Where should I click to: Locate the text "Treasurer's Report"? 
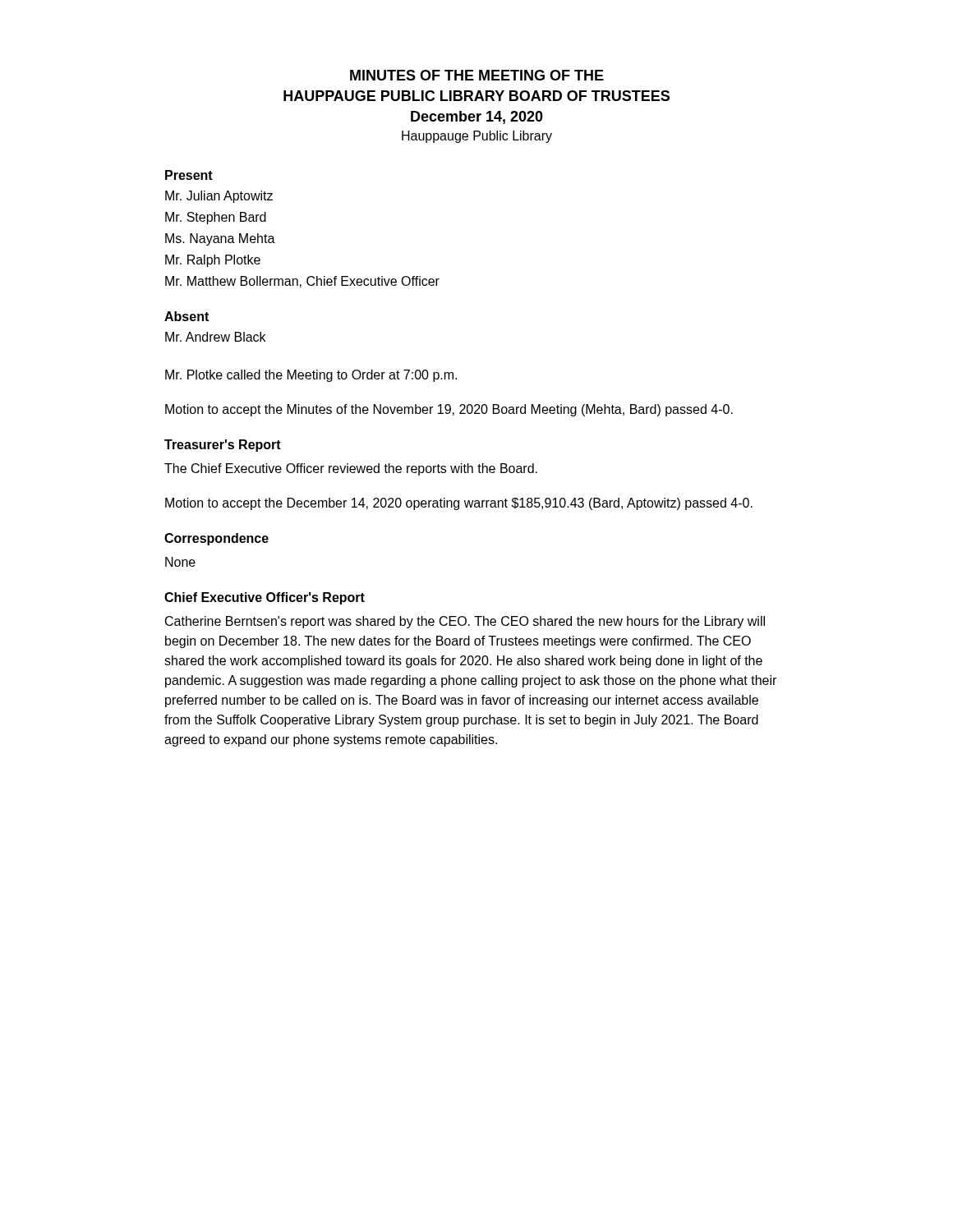[222, 445]
